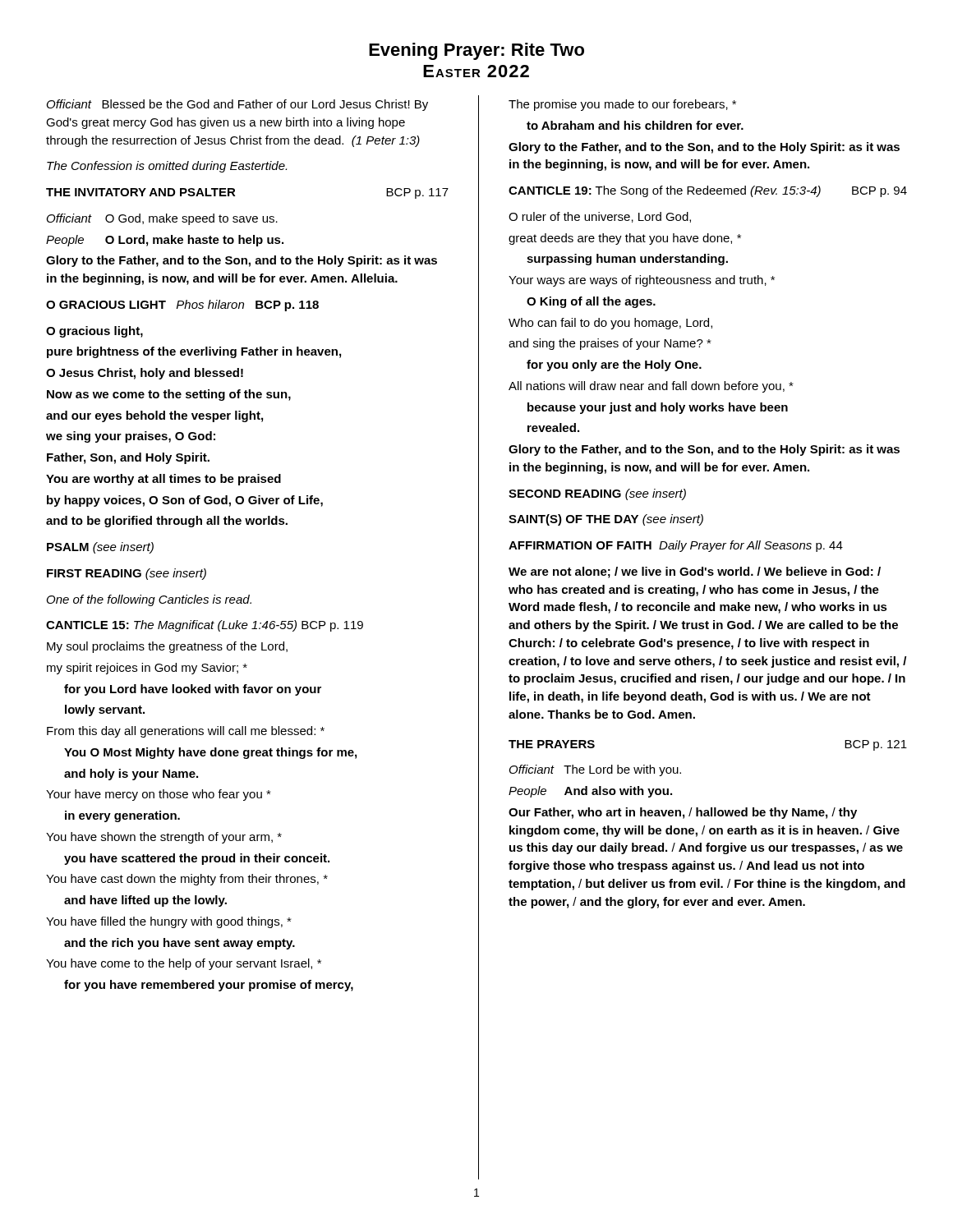
Task: Locate the text block starting "AFFIRMATION OF FAITH Daily Prayer"
Action: [708, 545]
